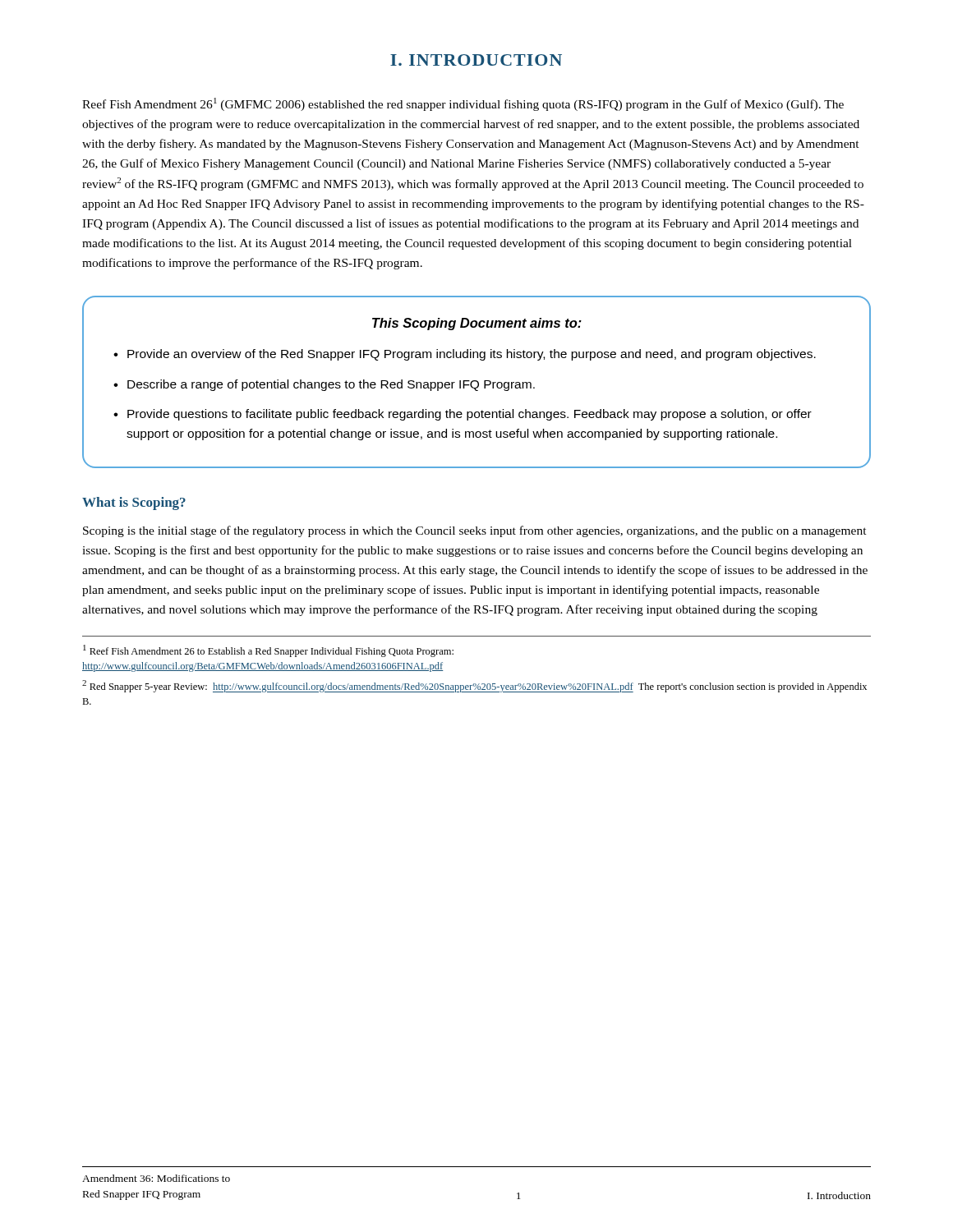Point to "What is Scoping?"

click(134, 502)
